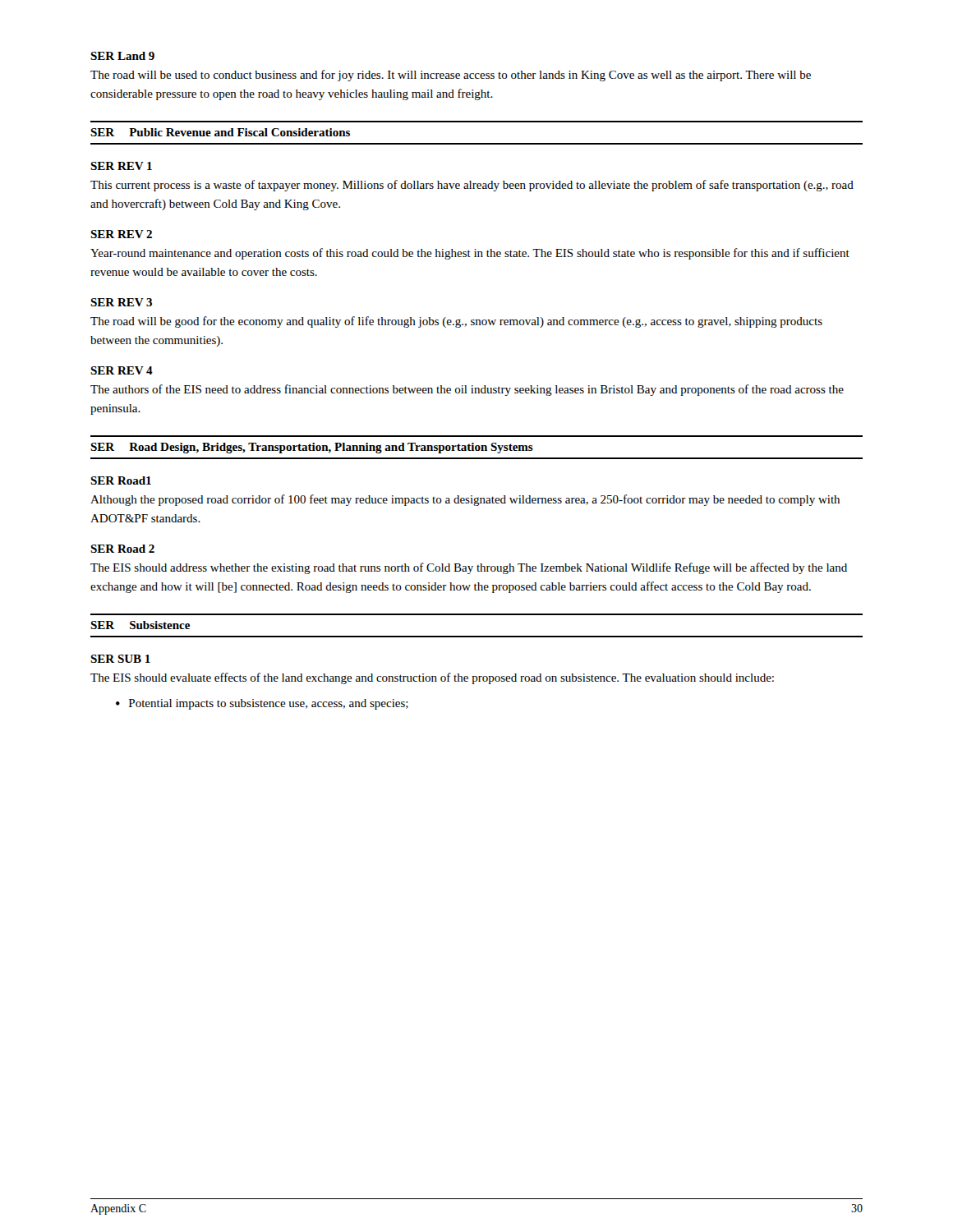Point to the passage starting "• Potential impacts to subsistence use, access, and"

[x=262, y=704]
